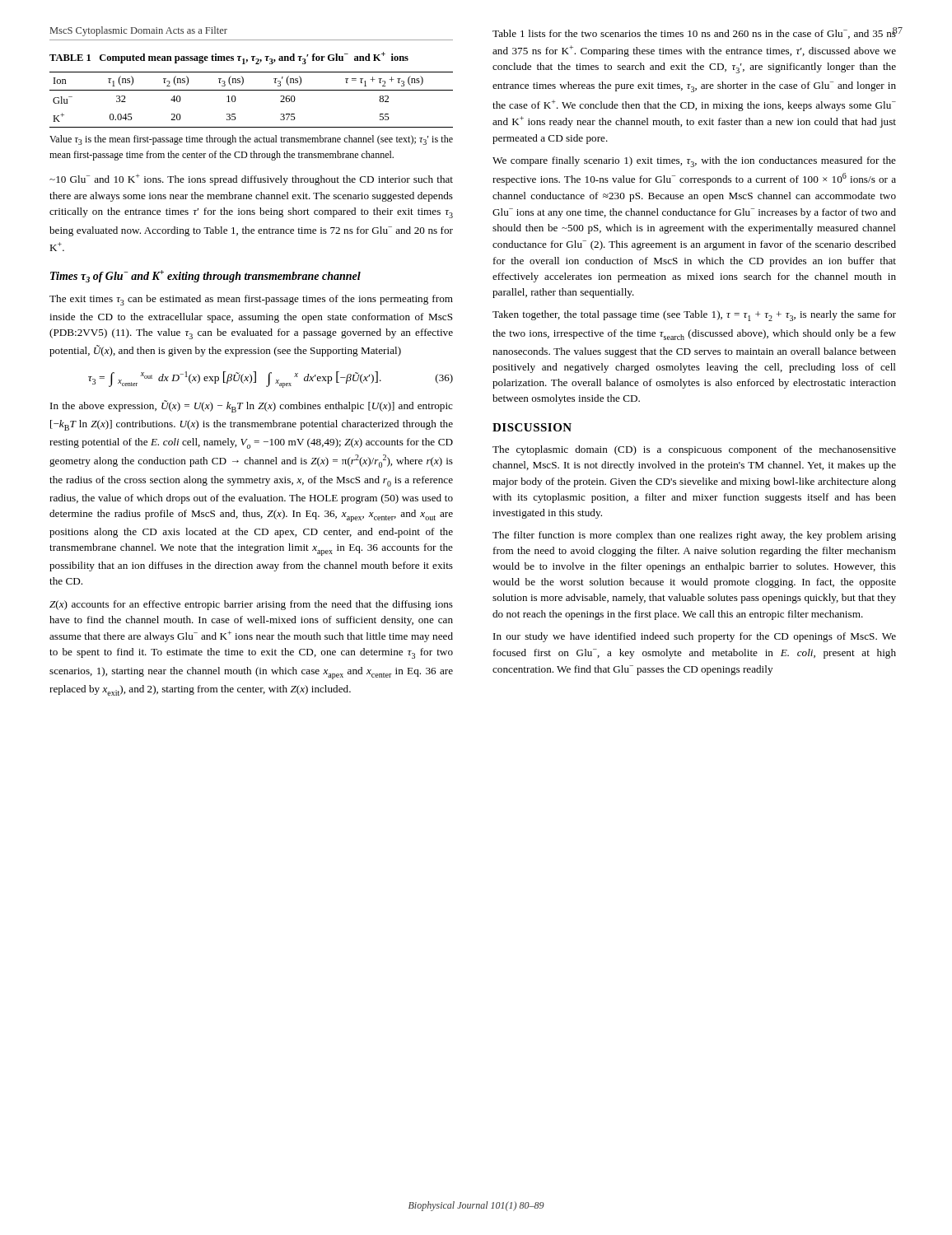952x1235 pixels.
Task: Select the text block containing "The exit times"
Action: 251,325
